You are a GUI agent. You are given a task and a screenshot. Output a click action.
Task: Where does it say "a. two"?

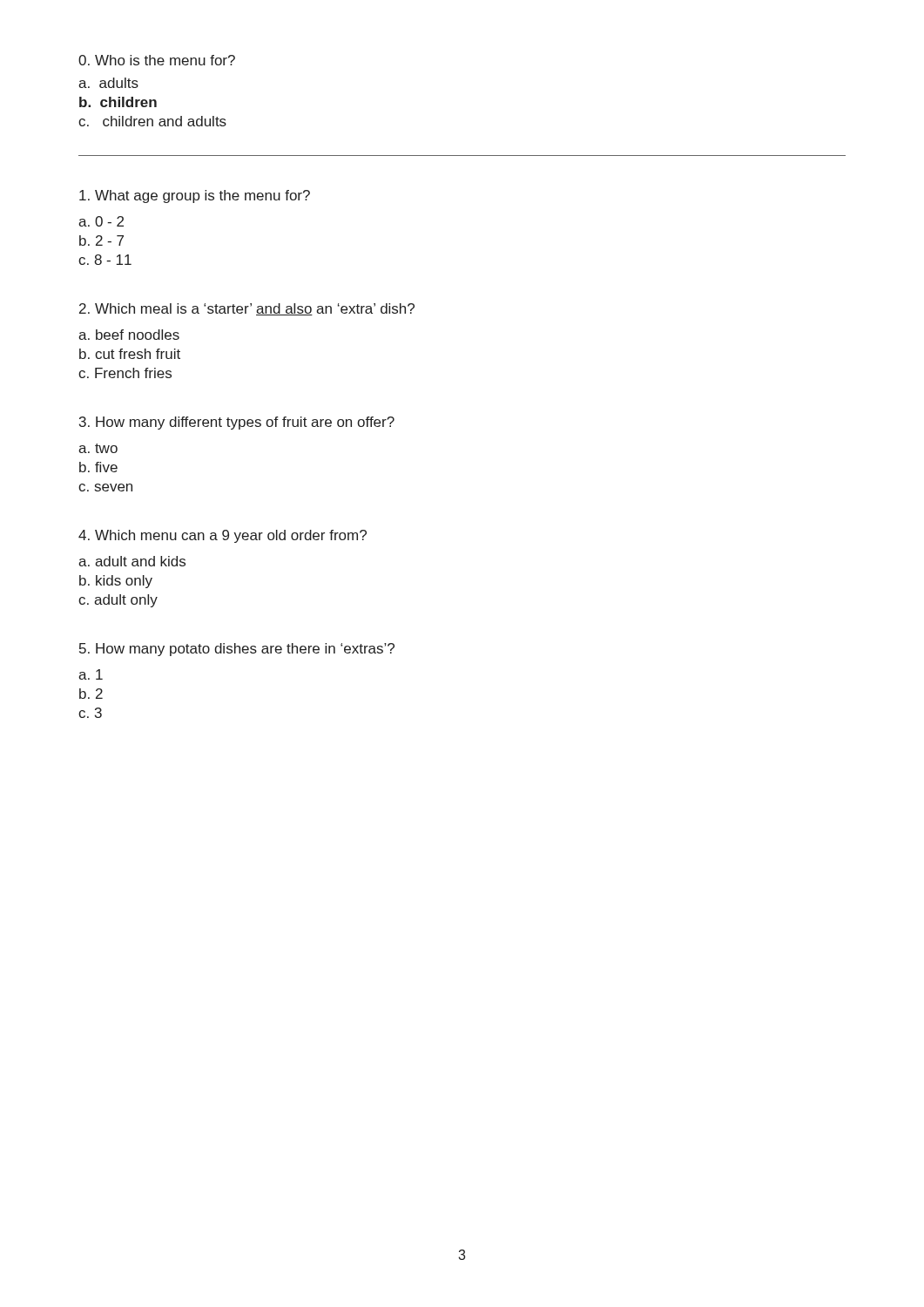[98, 448]
